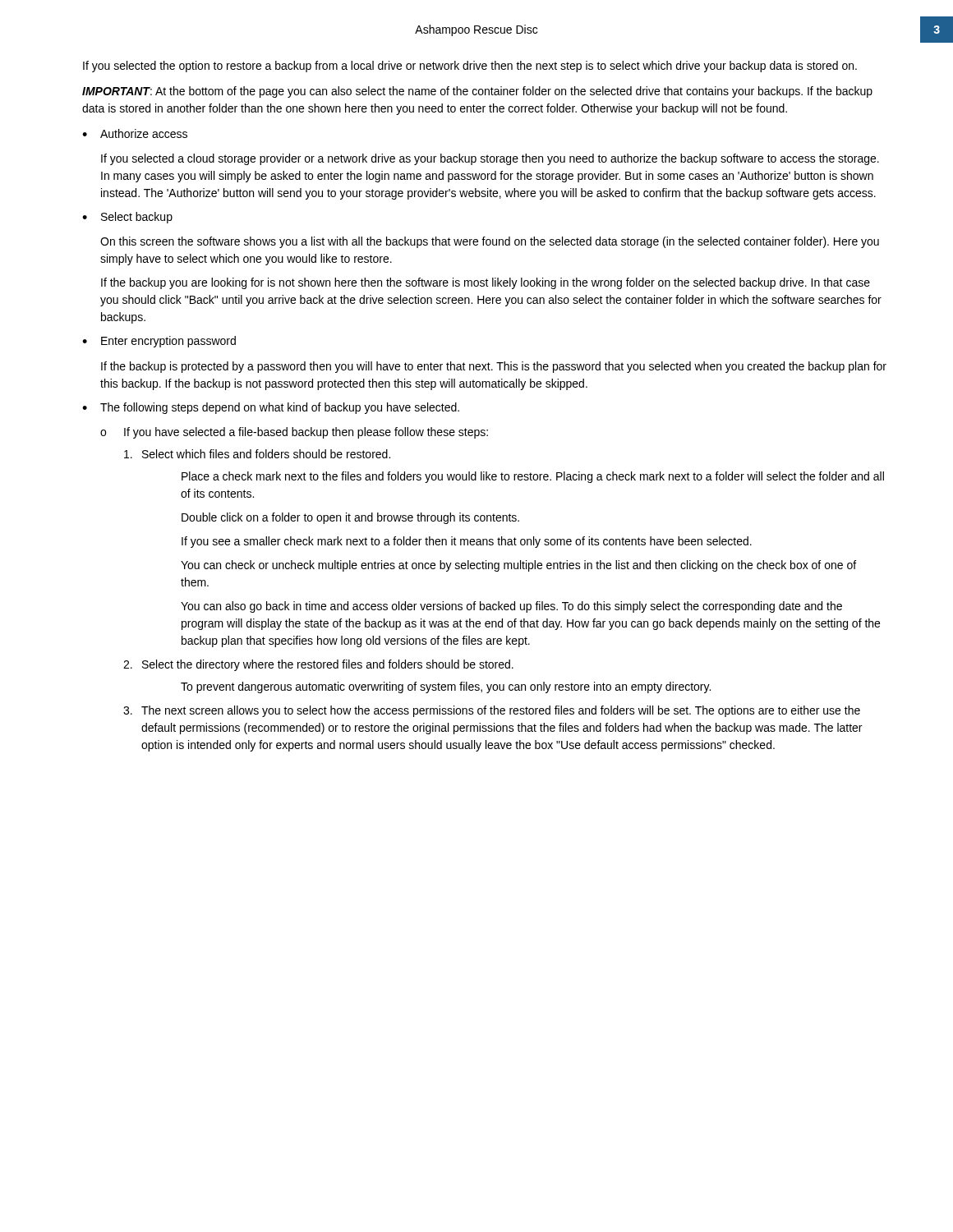Find the block on this page that starts "You can check or"
This screenshot has height=1232, width=953.
point(518,573)
